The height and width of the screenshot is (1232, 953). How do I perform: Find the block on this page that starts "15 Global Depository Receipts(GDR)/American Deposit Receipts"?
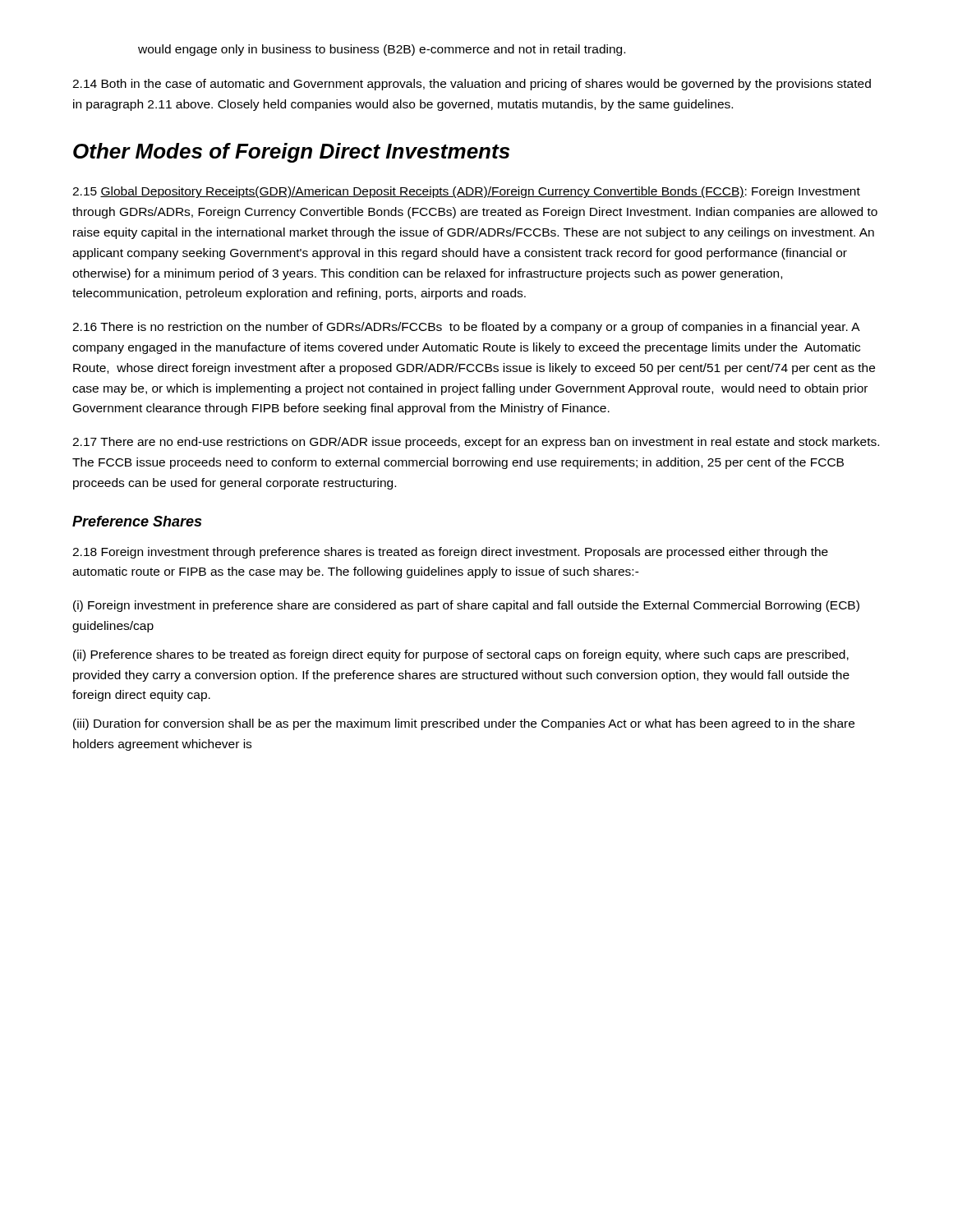[x=475, y=242]
